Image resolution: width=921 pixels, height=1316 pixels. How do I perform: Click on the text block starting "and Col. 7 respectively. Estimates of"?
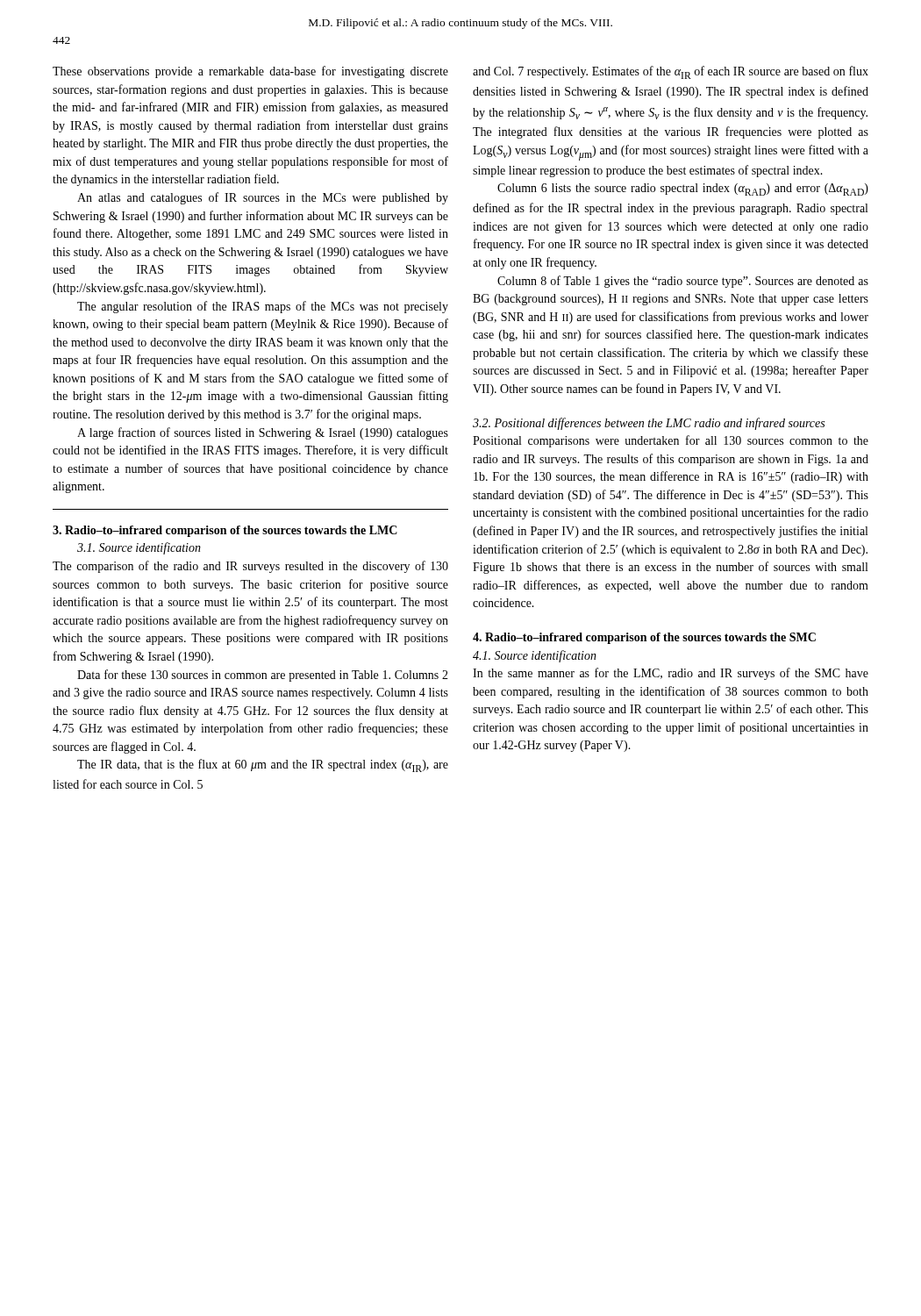point(671,122)
